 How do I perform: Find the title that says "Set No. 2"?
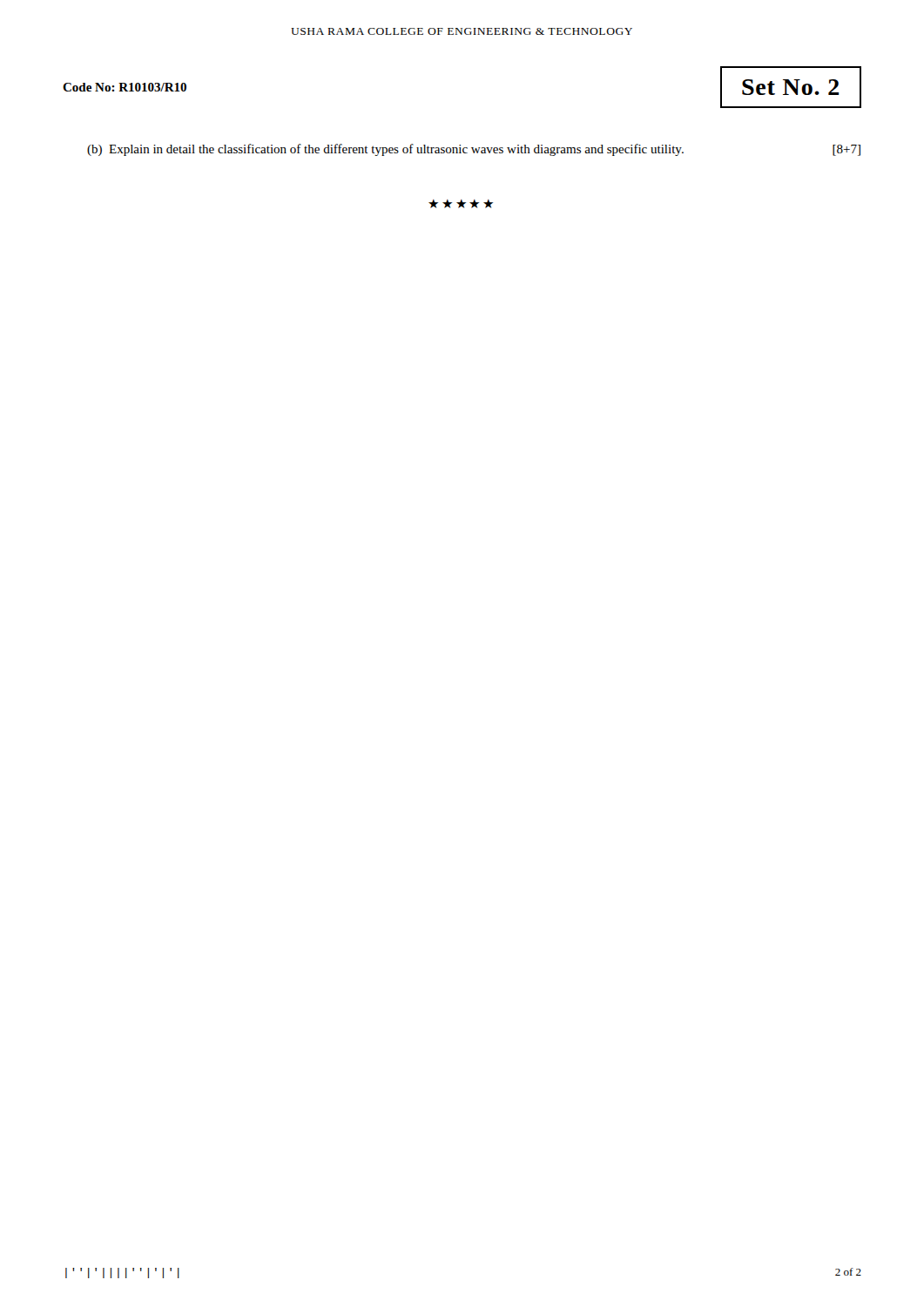coord(791,87)
